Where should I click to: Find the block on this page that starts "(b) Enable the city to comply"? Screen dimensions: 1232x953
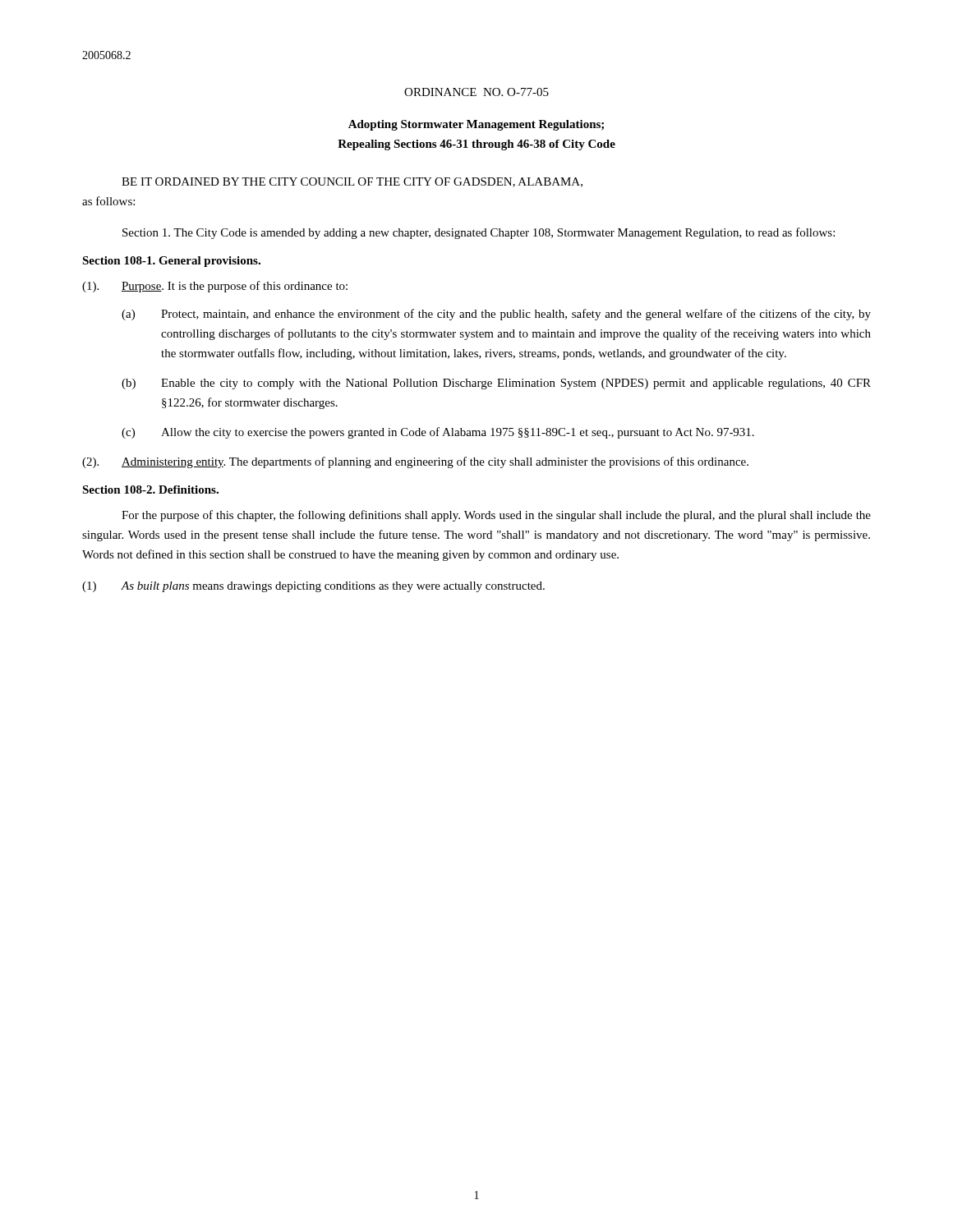point(496,393)
